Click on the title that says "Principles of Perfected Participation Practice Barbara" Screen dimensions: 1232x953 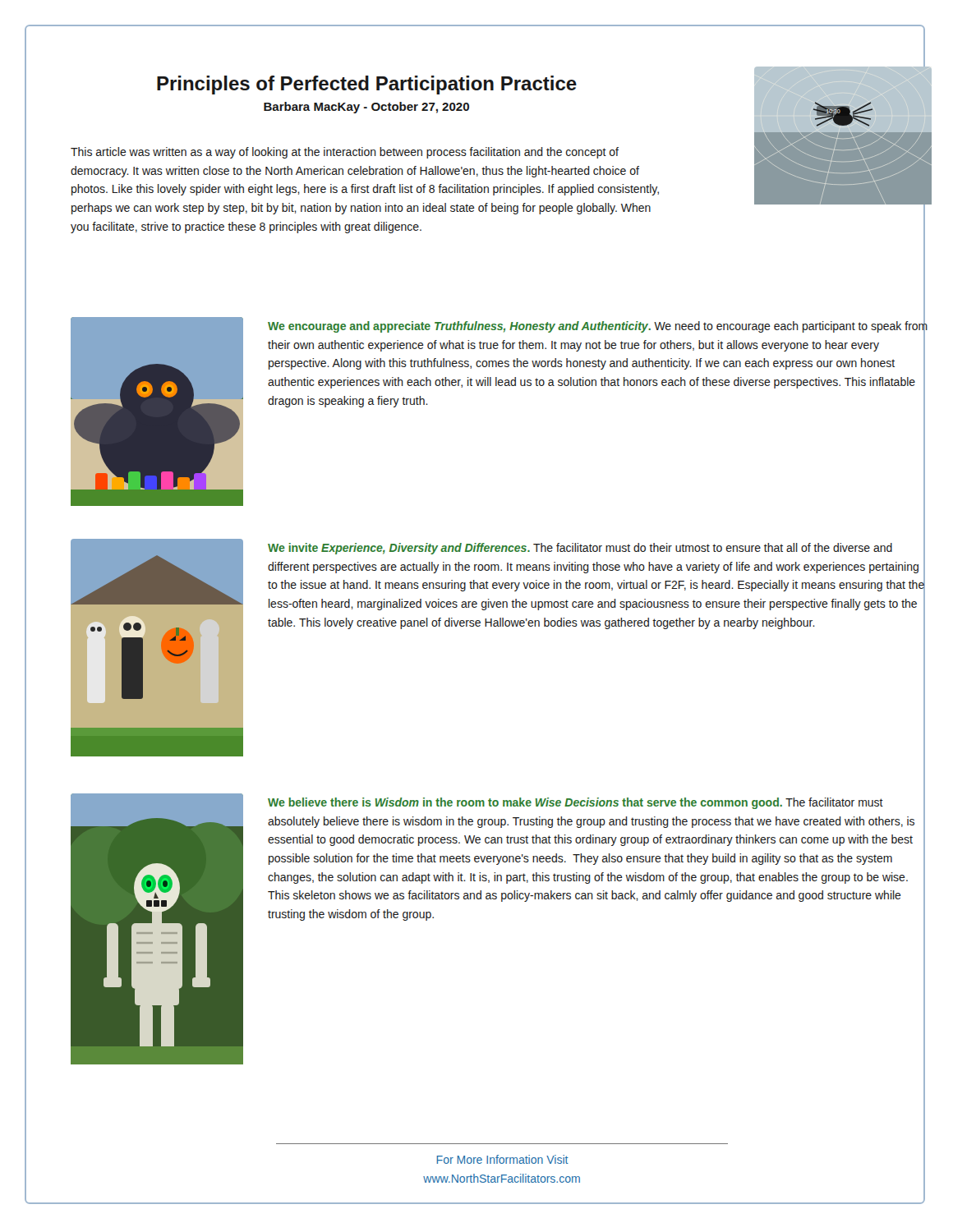(x=366, y=92)
